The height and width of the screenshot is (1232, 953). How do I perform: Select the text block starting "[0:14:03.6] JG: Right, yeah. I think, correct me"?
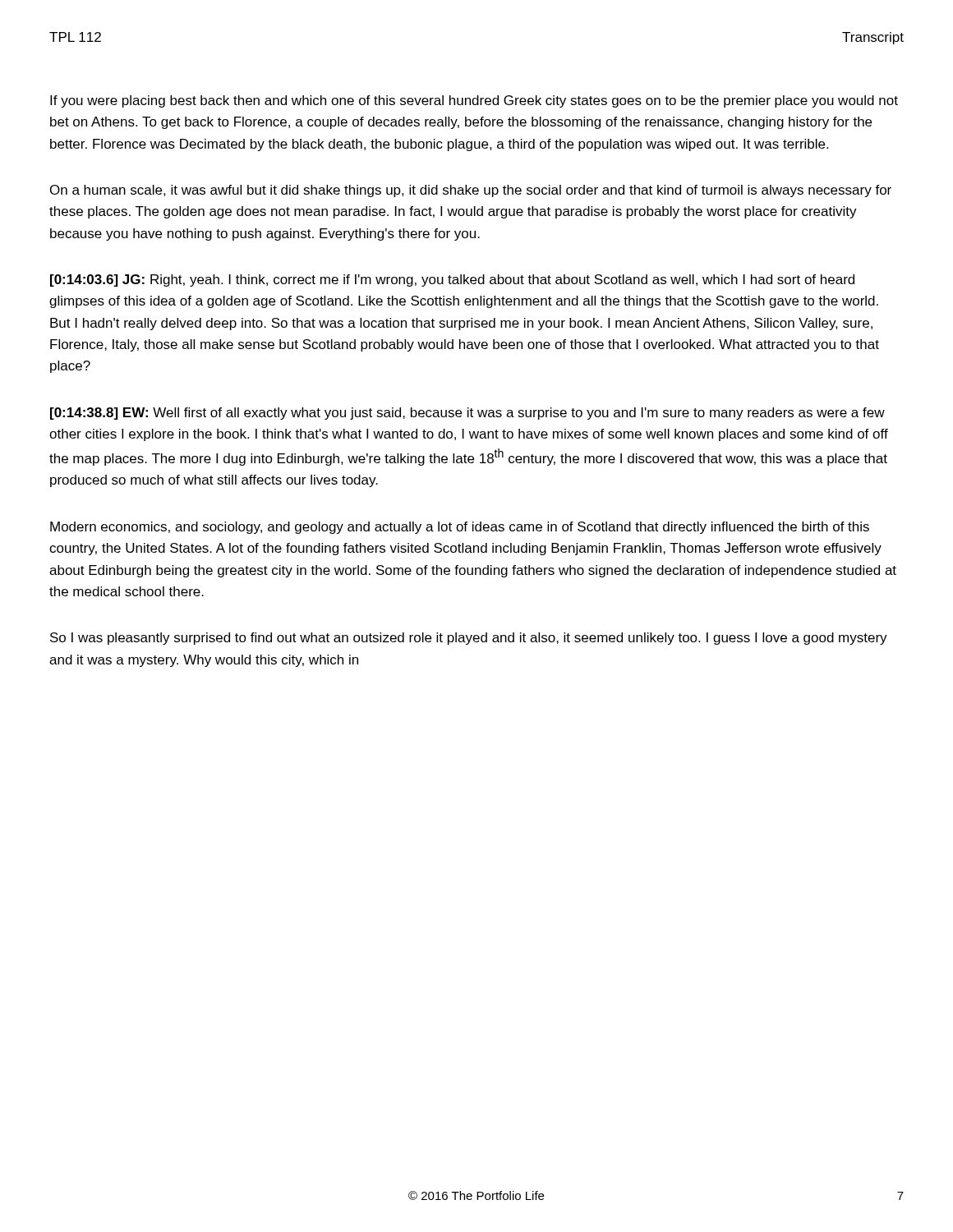(x=464, y=323)
